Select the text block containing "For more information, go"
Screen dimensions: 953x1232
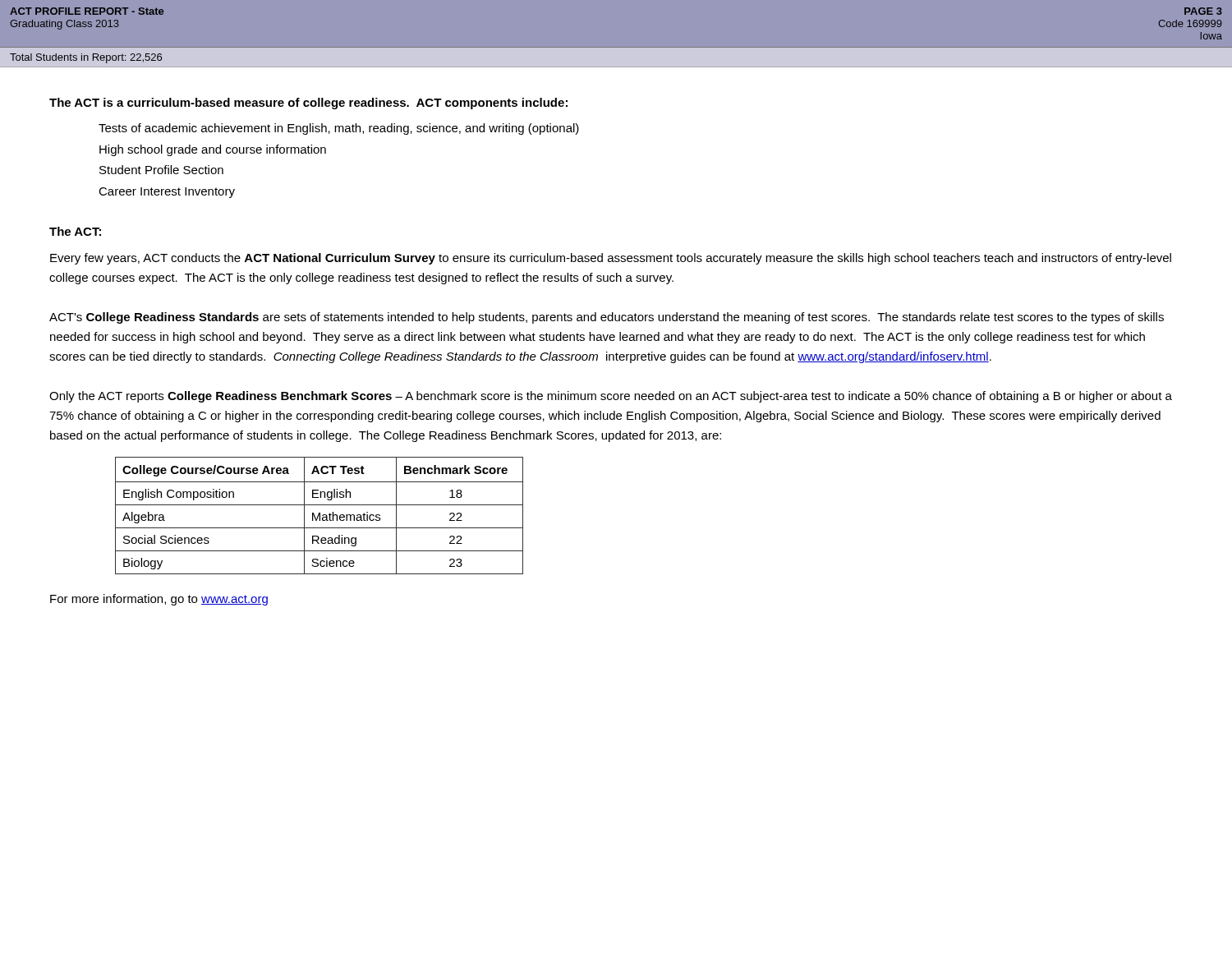coord(159,598)
